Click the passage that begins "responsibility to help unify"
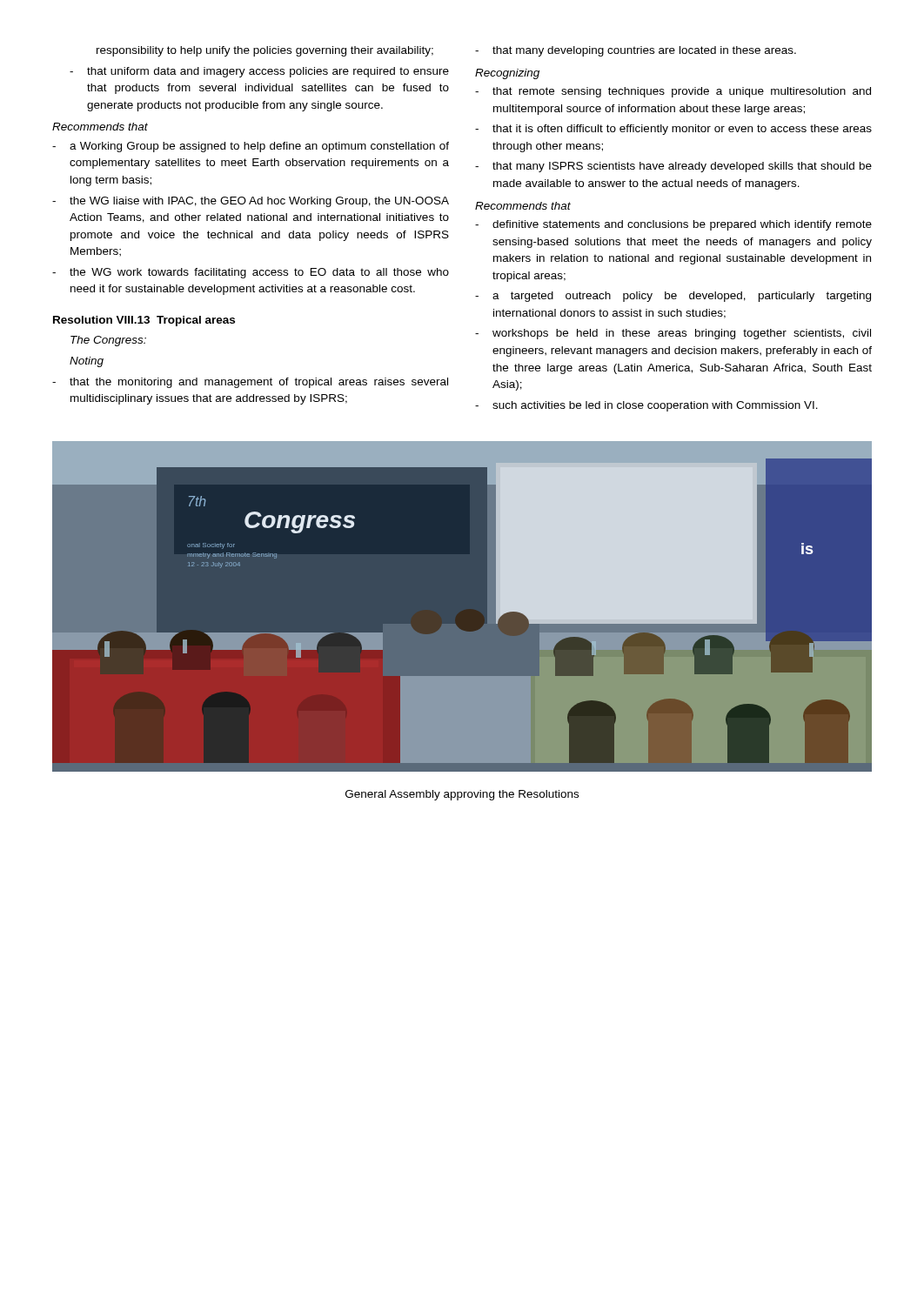Image resolution: width=924 pixels, height=1305 pixels. tap(265, 50)
